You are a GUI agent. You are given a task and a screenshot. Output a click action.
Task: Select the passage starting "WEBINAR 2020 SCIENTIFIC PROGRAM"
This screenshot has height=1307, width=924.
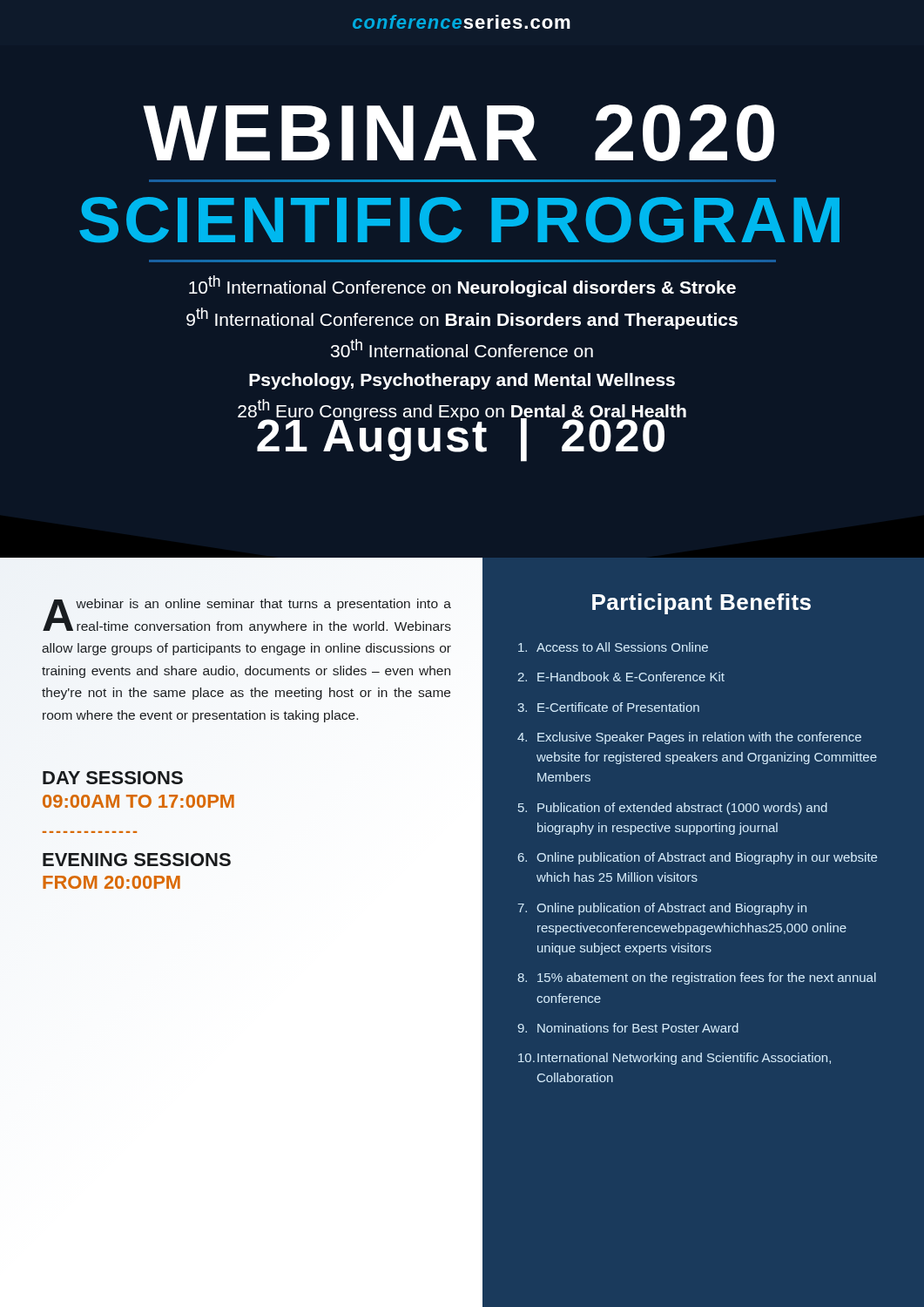point(462,176)
